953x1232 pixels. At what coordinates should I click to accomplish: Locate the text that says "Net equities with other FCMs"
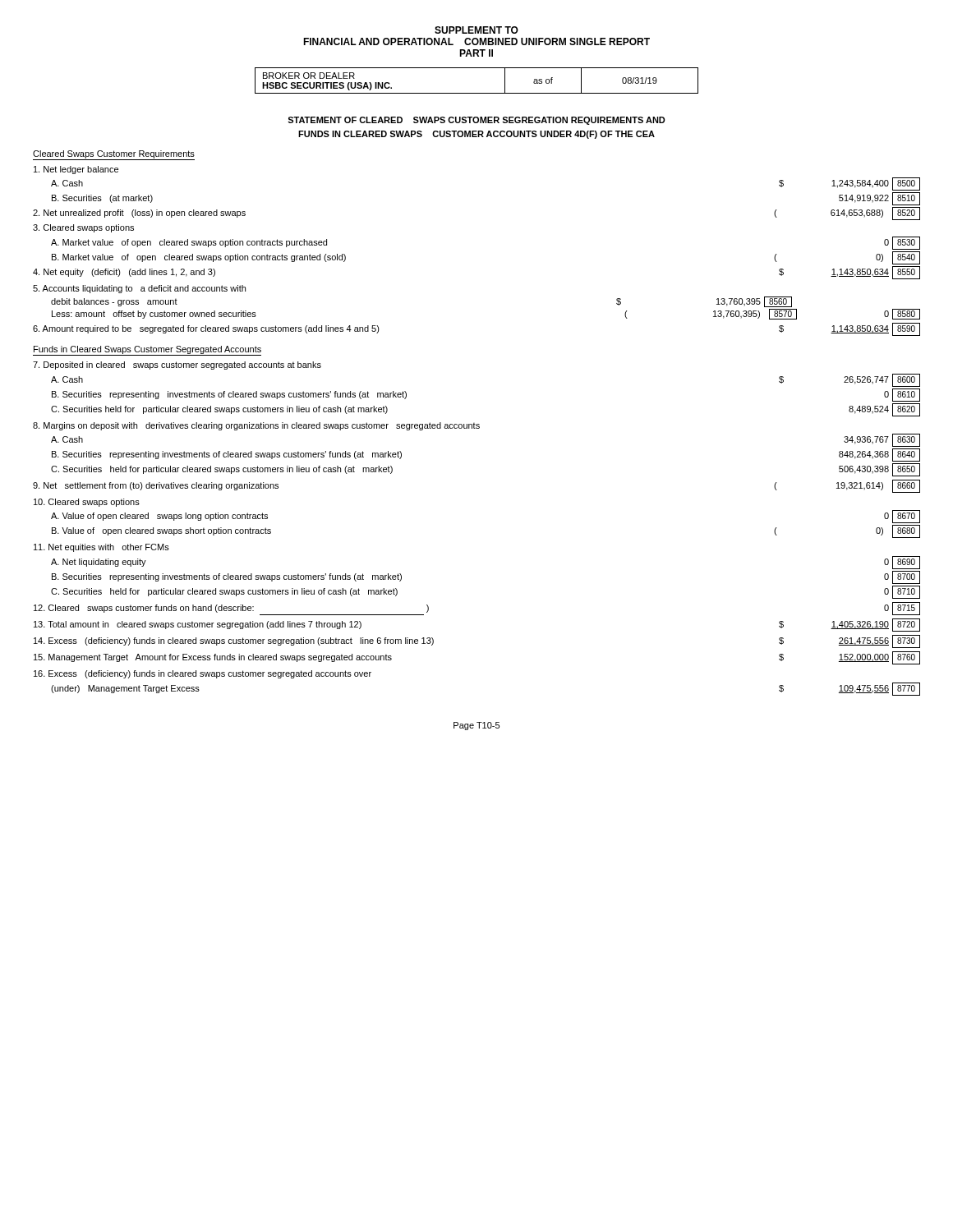pos(101,548)
